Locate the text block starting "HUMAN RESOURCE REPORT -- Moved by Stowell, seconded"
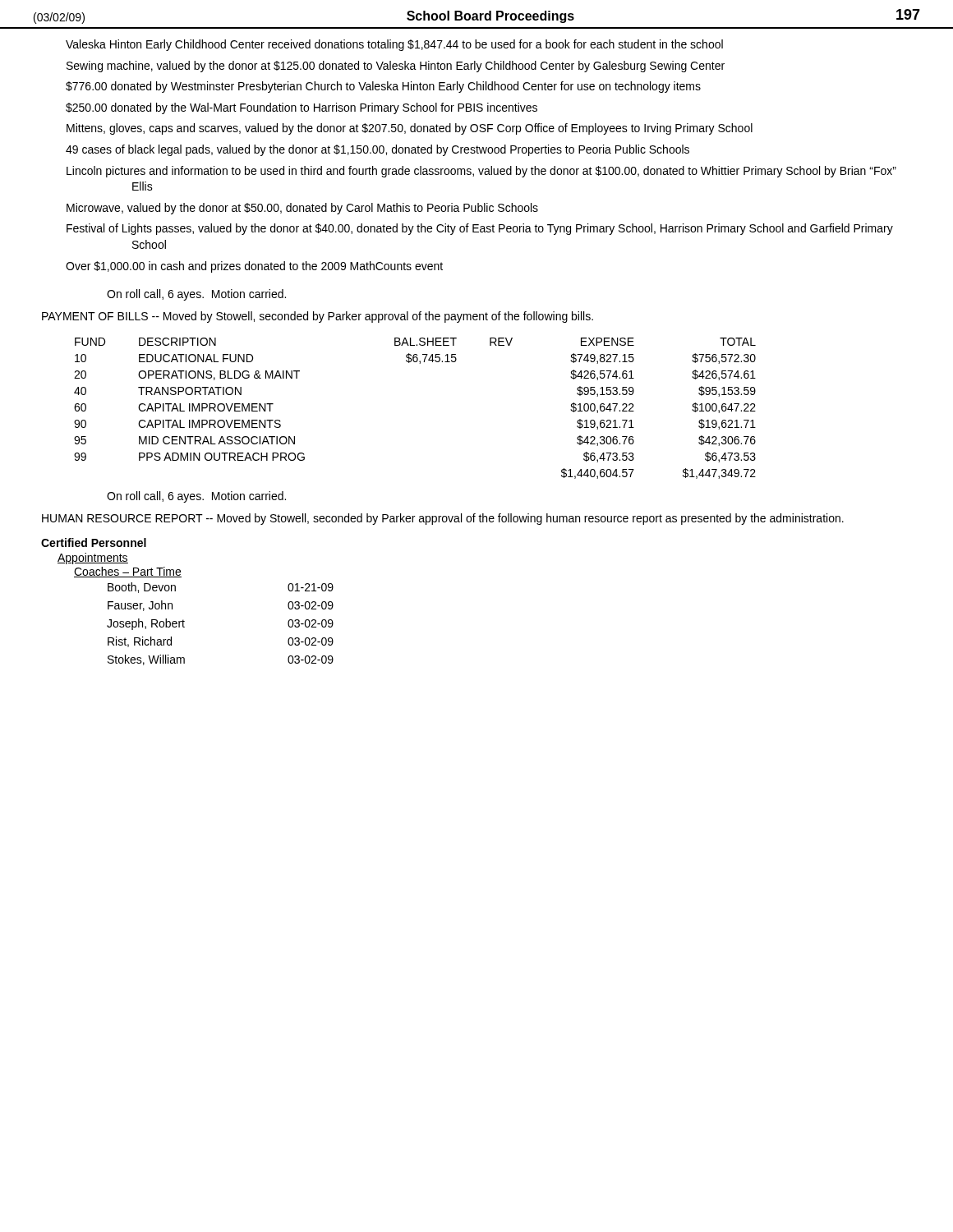 [443, 518]
